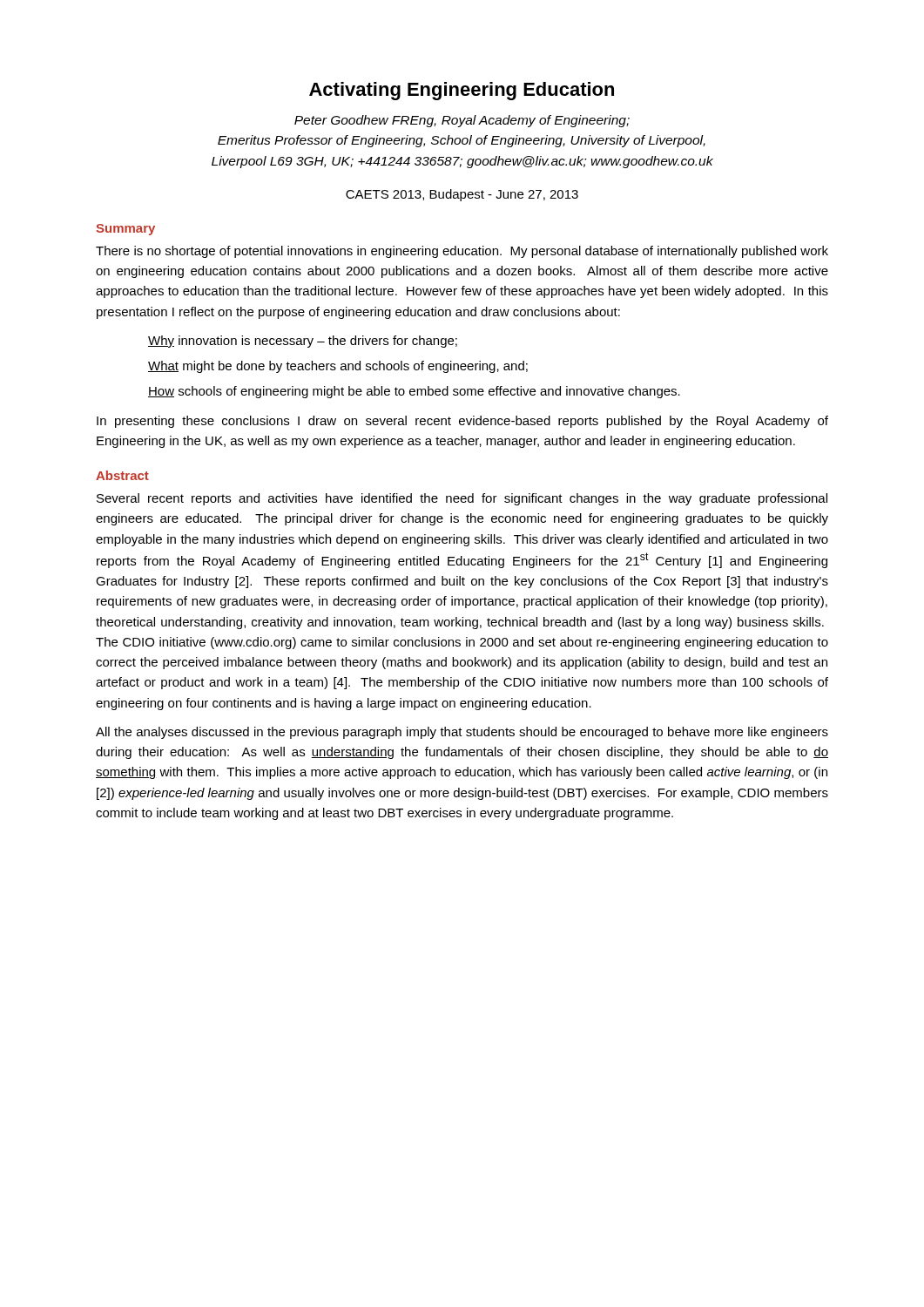Click on the list item containing "How schools of engineering"

414,391
